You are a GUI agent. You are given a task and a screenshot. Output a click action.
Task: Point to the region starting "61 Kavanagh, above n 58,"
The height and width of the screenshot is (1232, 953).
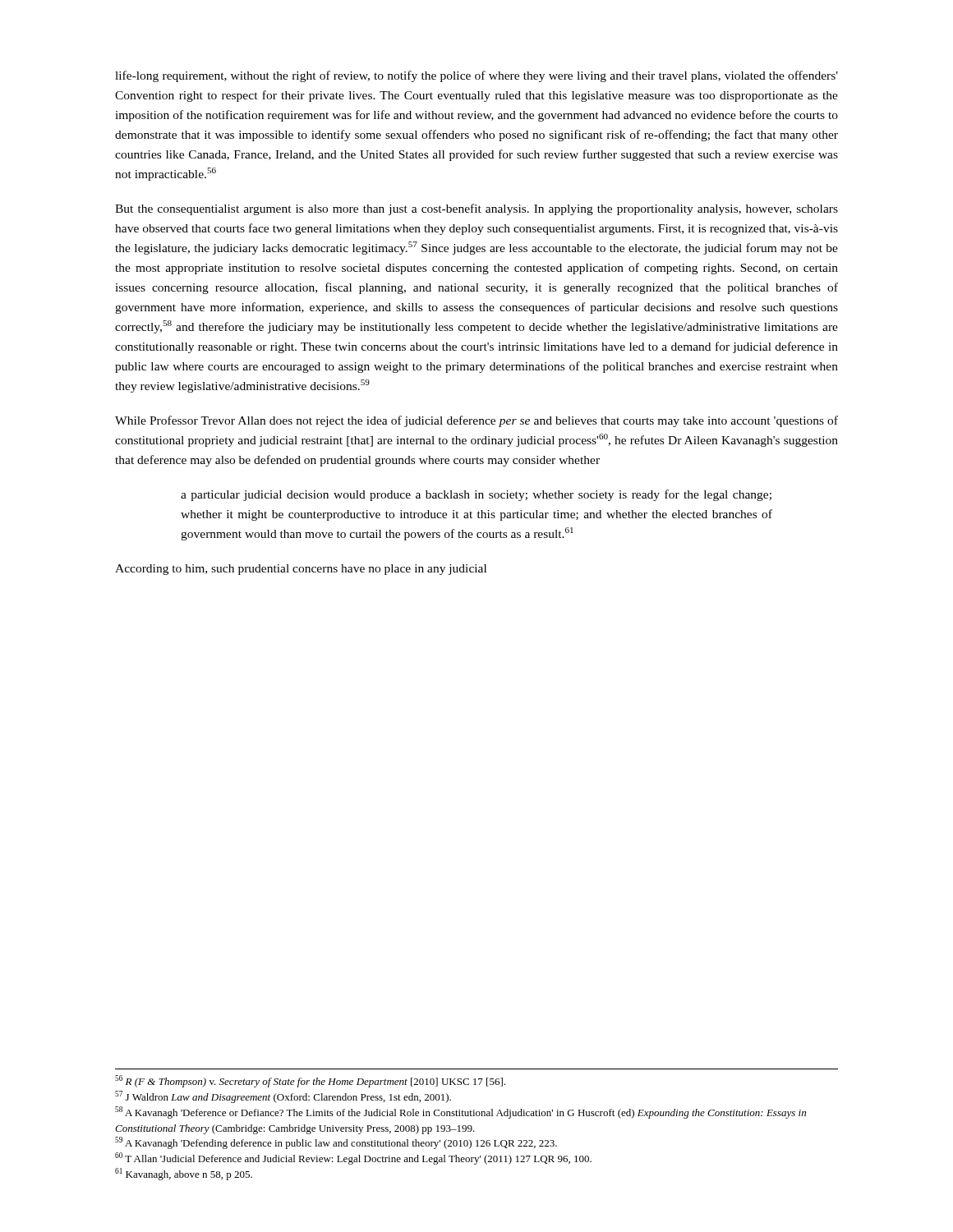coord(184,1174)
